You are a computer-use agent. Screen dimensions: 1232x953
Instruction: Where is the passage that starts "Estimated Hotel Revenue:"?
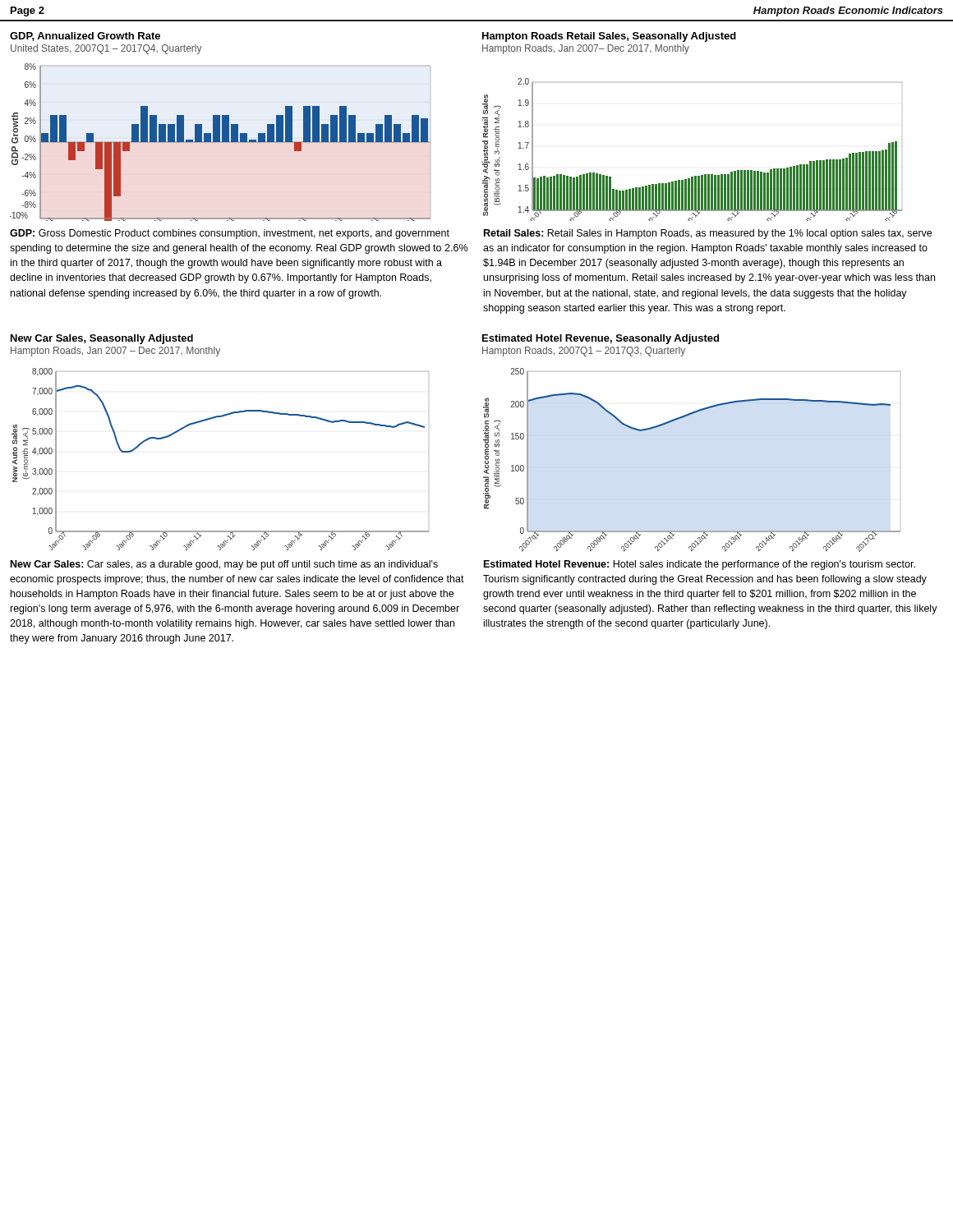710,594
